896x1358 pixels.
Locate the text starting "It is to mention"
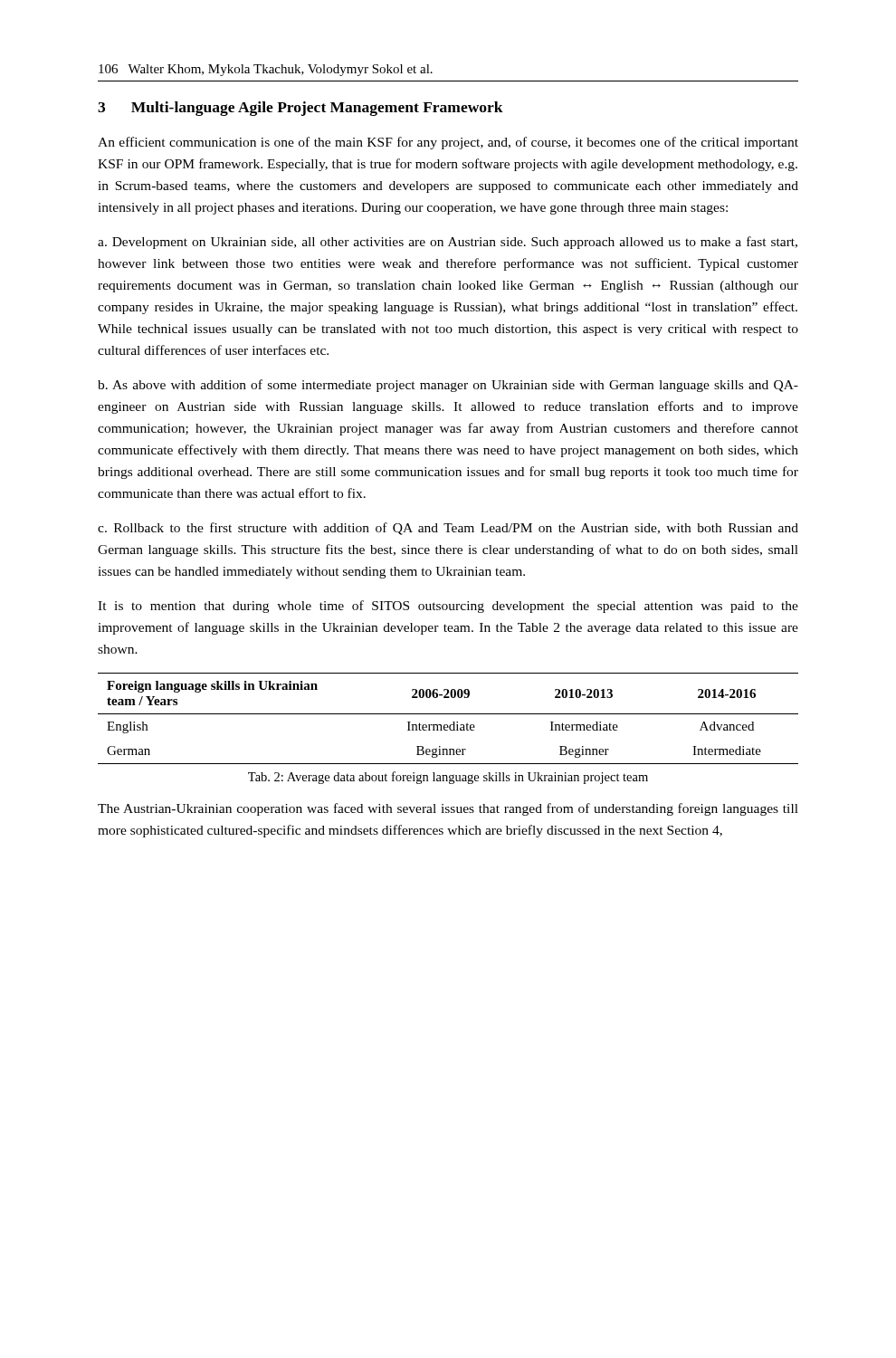coord(448,627)
